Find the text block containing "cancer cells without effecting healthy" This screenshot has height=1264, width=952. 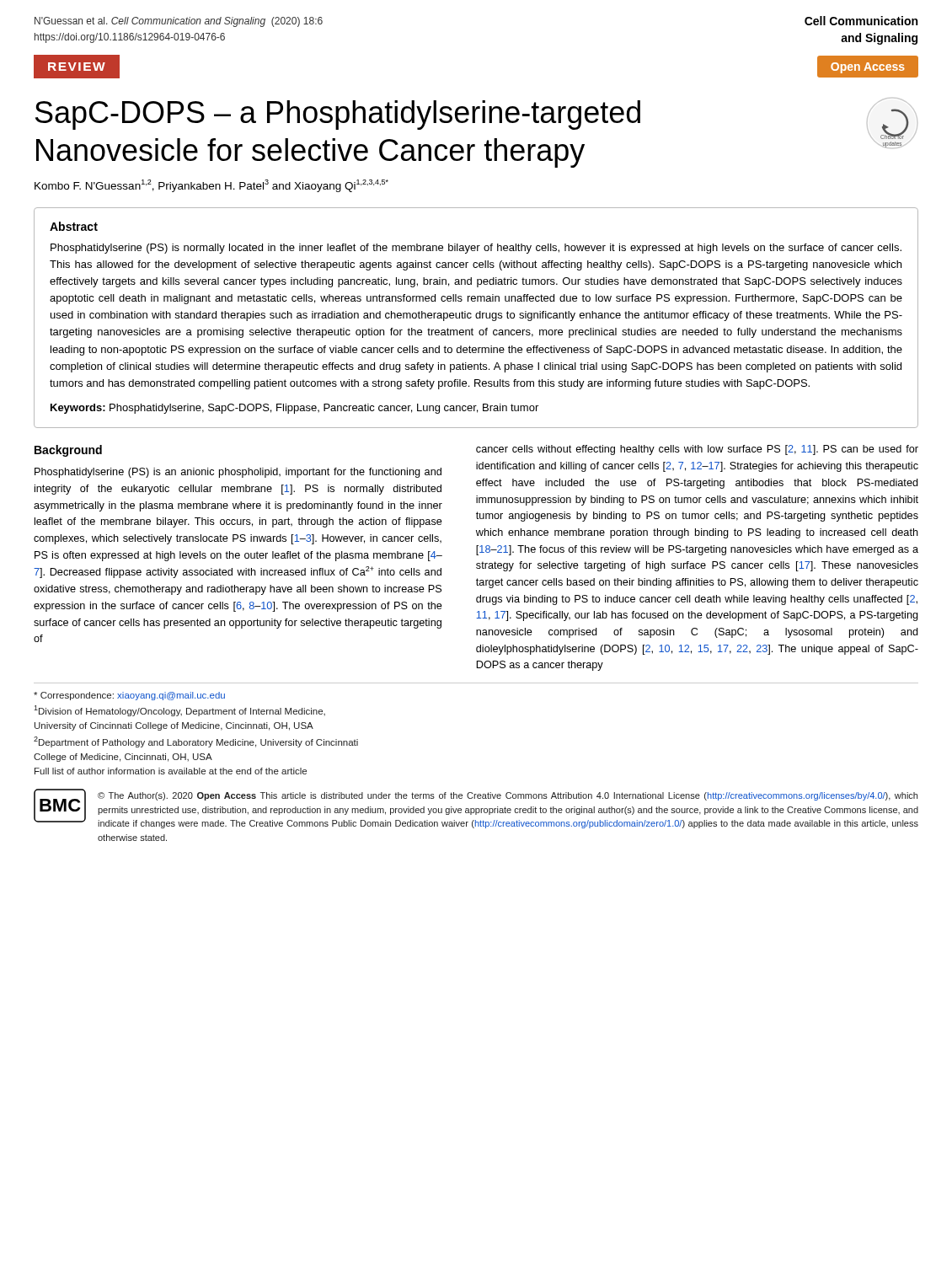pyautogui.click(x=697, y=557)
